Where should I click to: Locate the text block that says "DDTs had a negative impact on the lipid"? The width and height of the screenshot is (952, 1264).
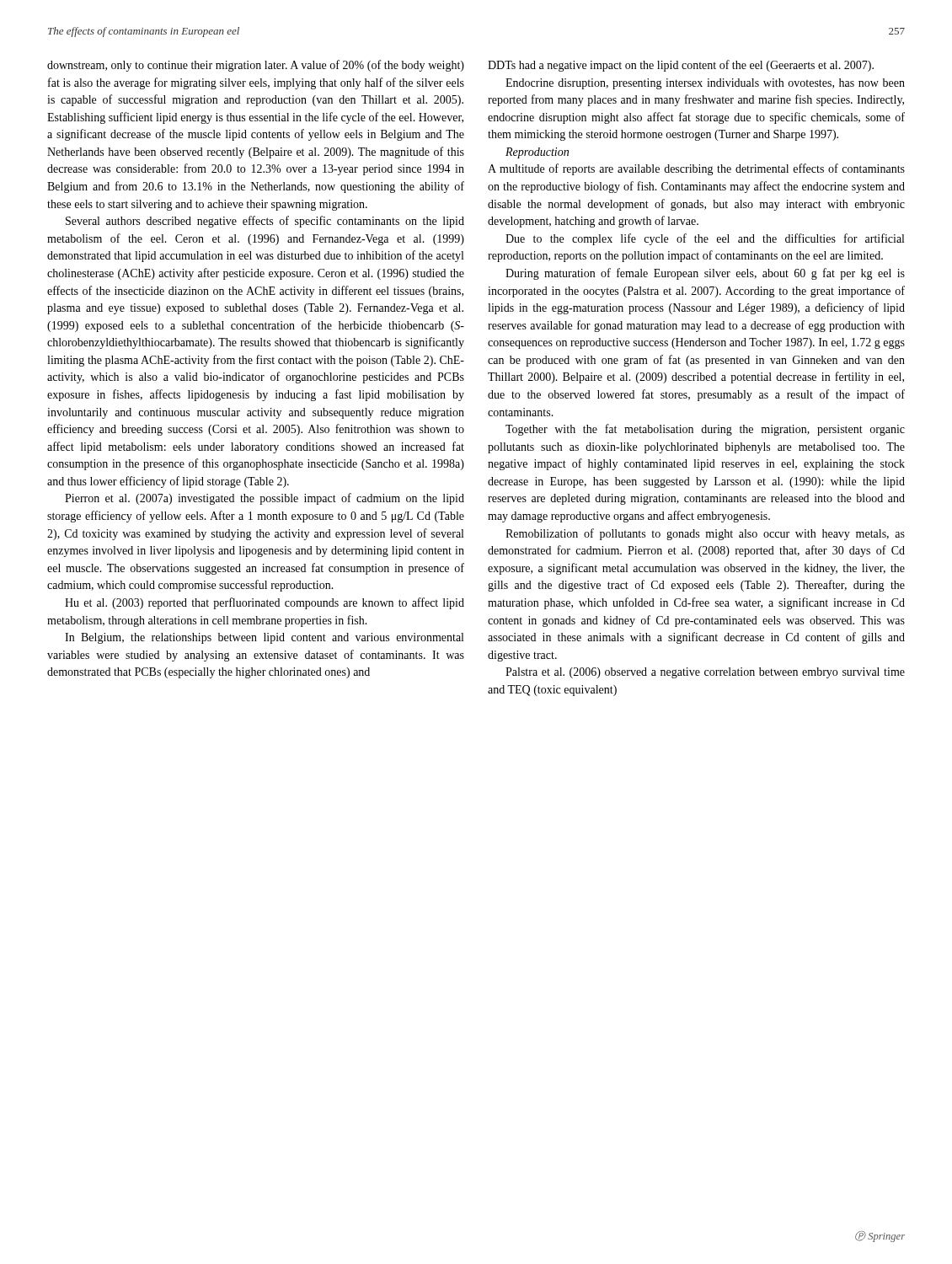696,66
